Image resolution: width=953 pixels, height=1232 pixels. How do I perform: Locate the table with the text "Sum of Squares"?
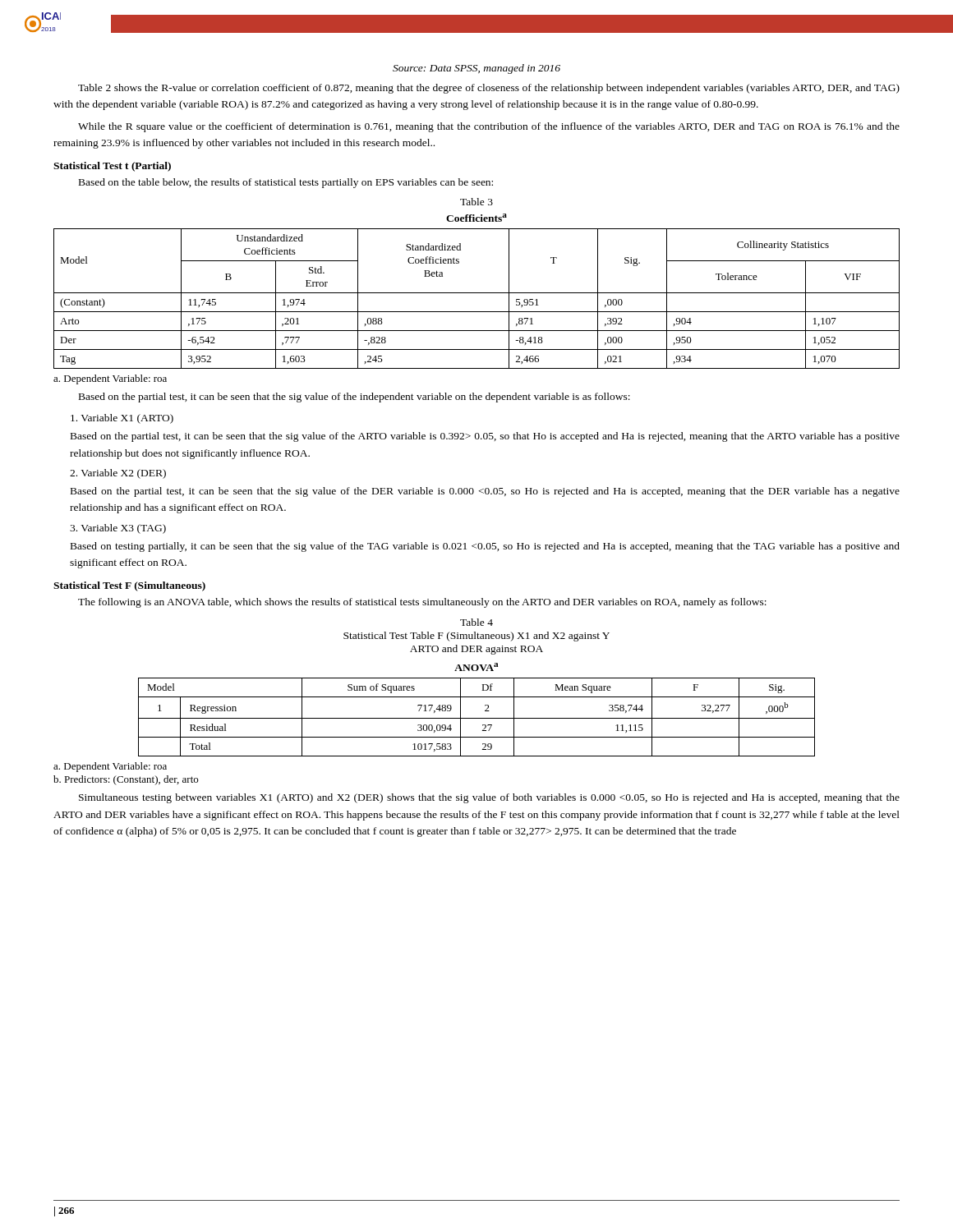pos(476,717)
